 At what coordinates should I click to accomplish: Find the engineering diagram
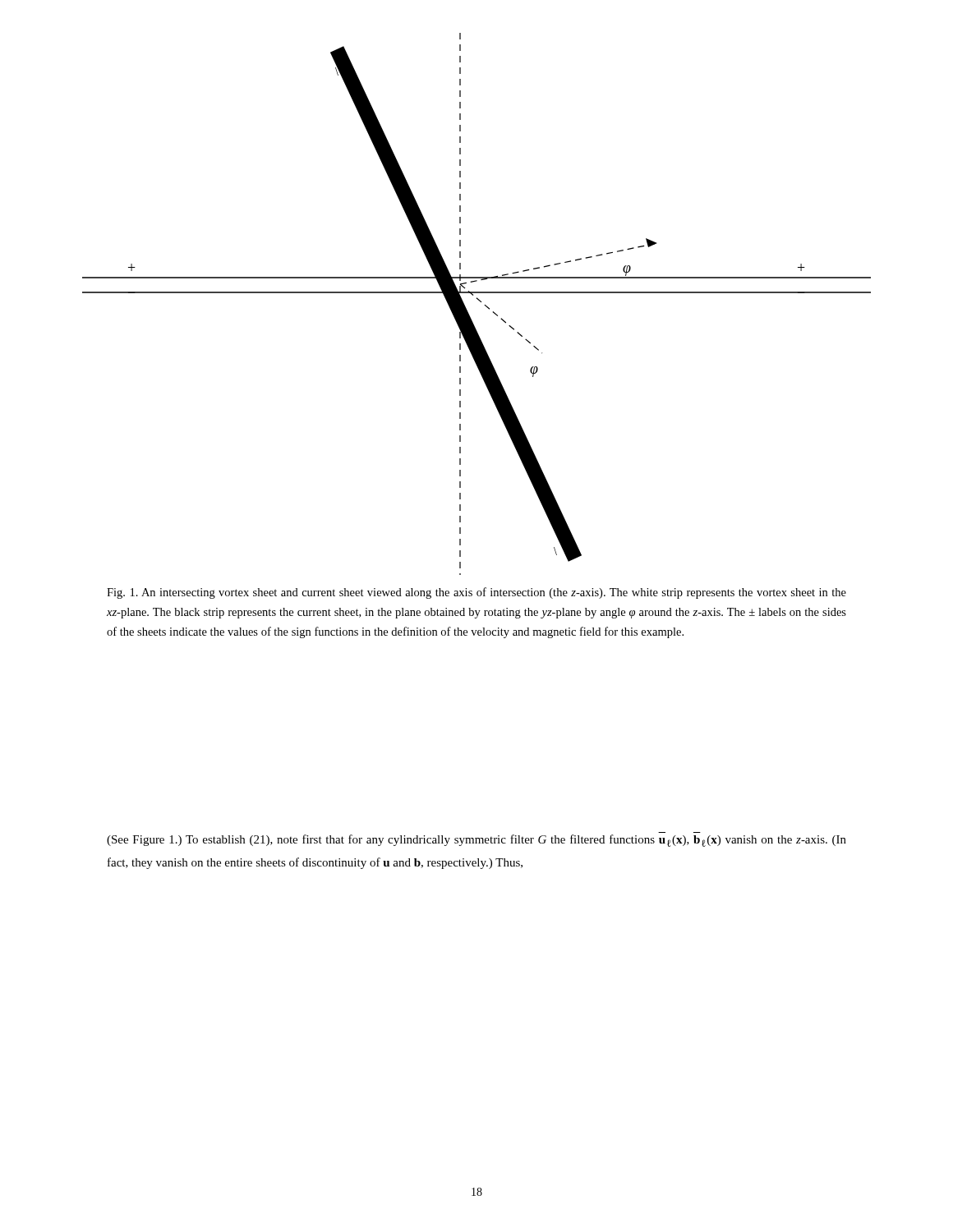(476, 304)
